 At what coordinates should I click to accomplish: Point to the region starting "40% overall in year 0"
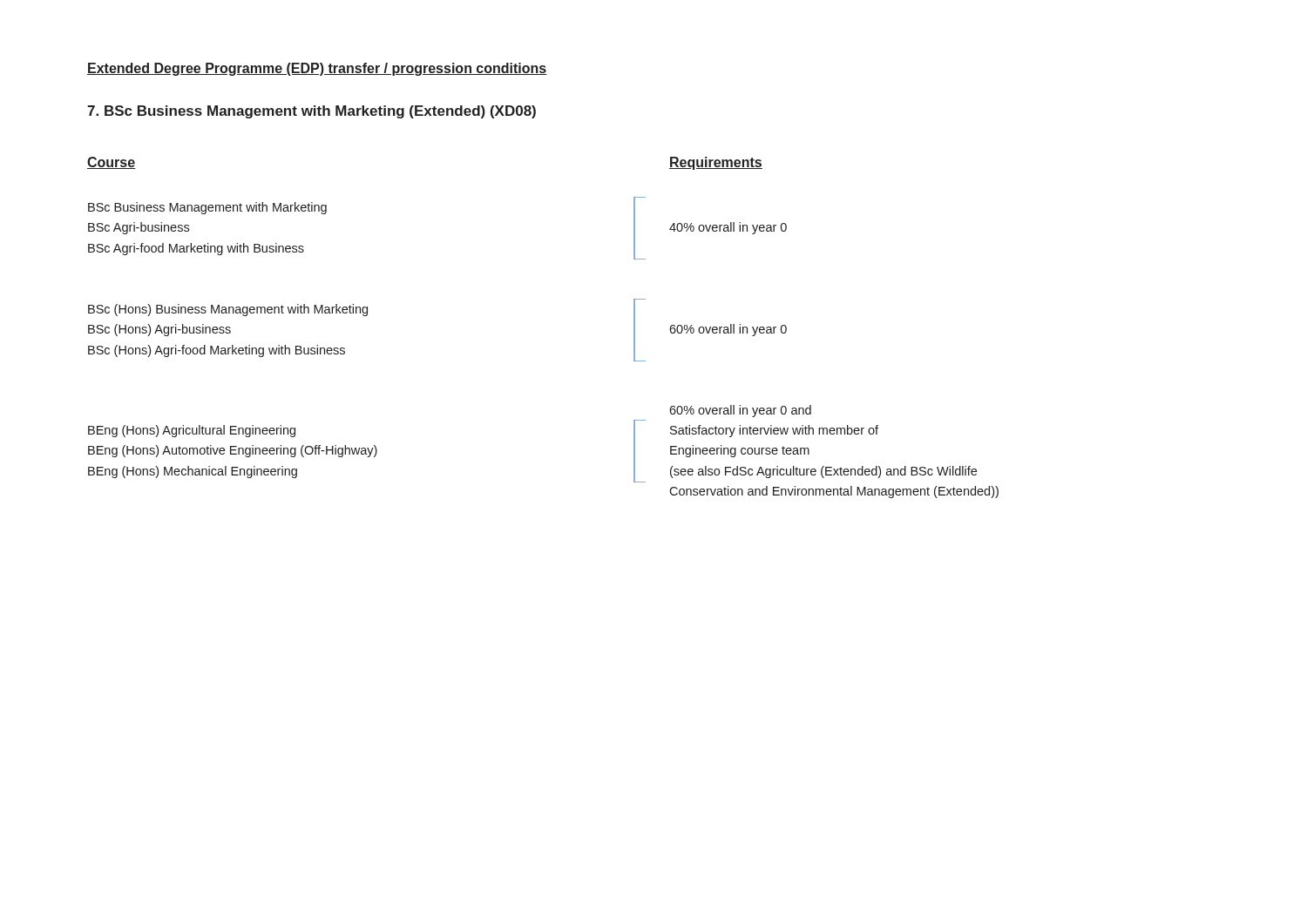click(x=728, y=228)
